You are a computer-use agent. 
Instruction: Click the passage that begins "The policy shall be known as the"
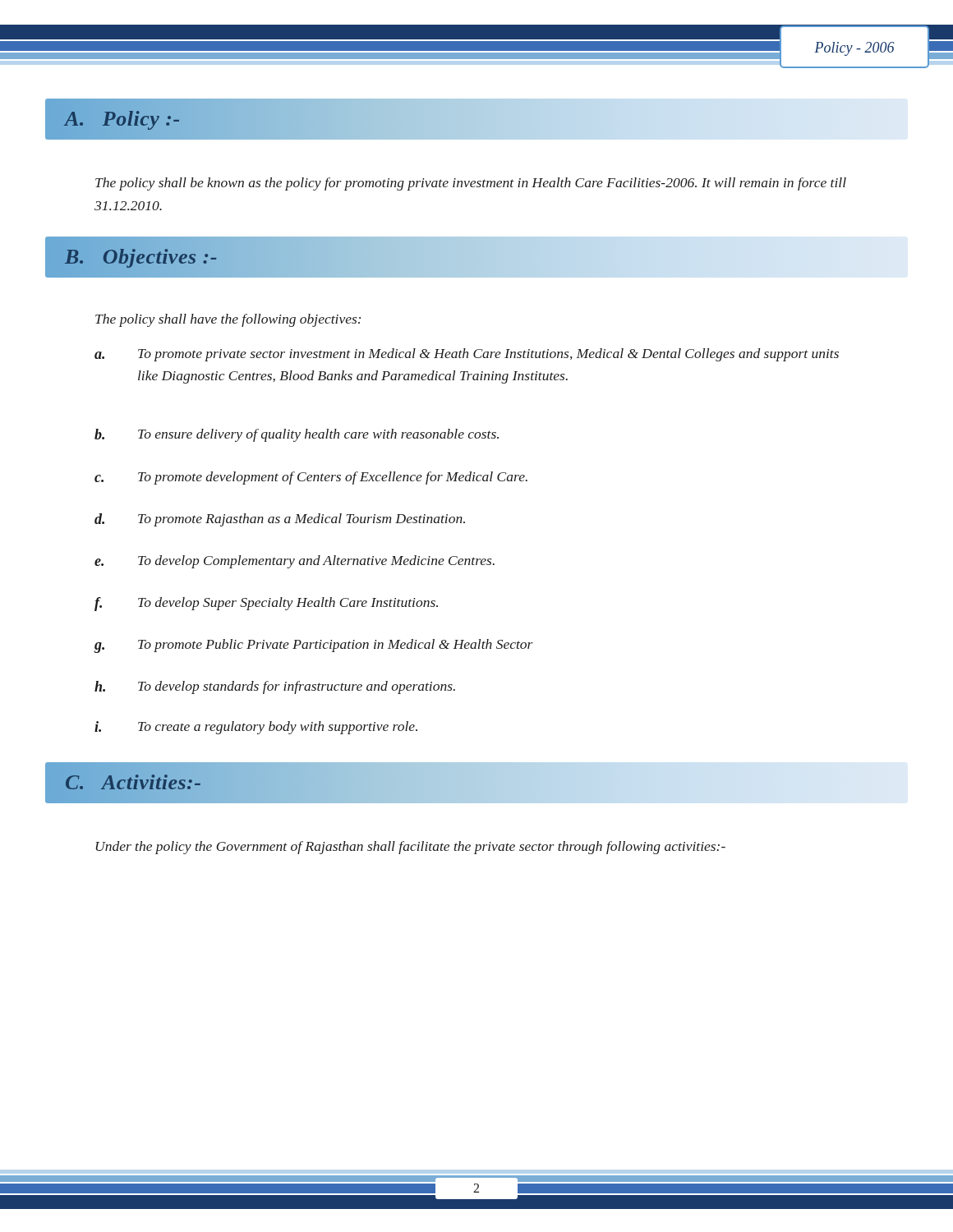pos(476,194)
